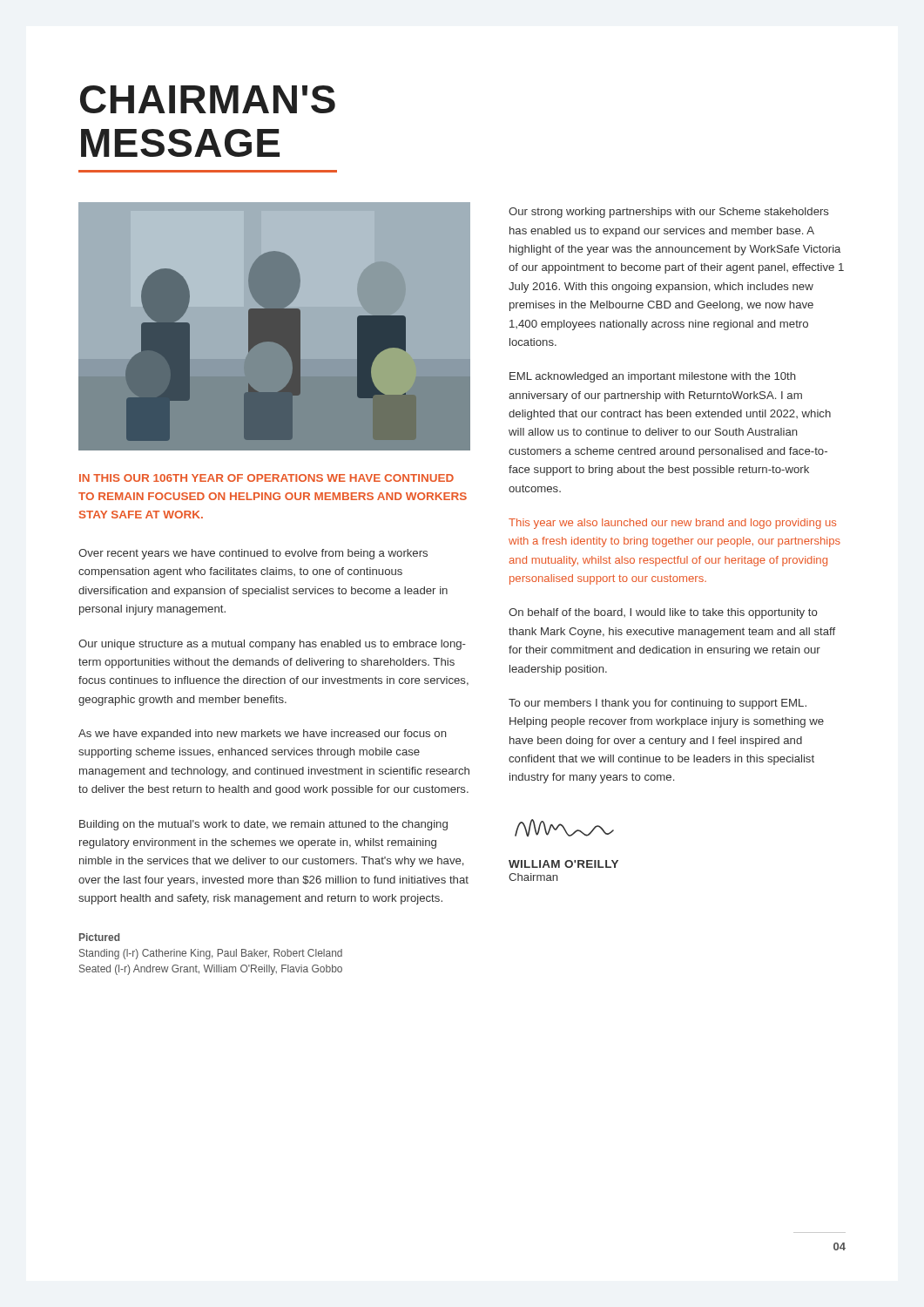Image resolution: width=924 pixels, height=1307 pixels.
Task: Click on the region starting "WILLIAM O'REILLY Chairman"
Action: click(x=563, y=864)
